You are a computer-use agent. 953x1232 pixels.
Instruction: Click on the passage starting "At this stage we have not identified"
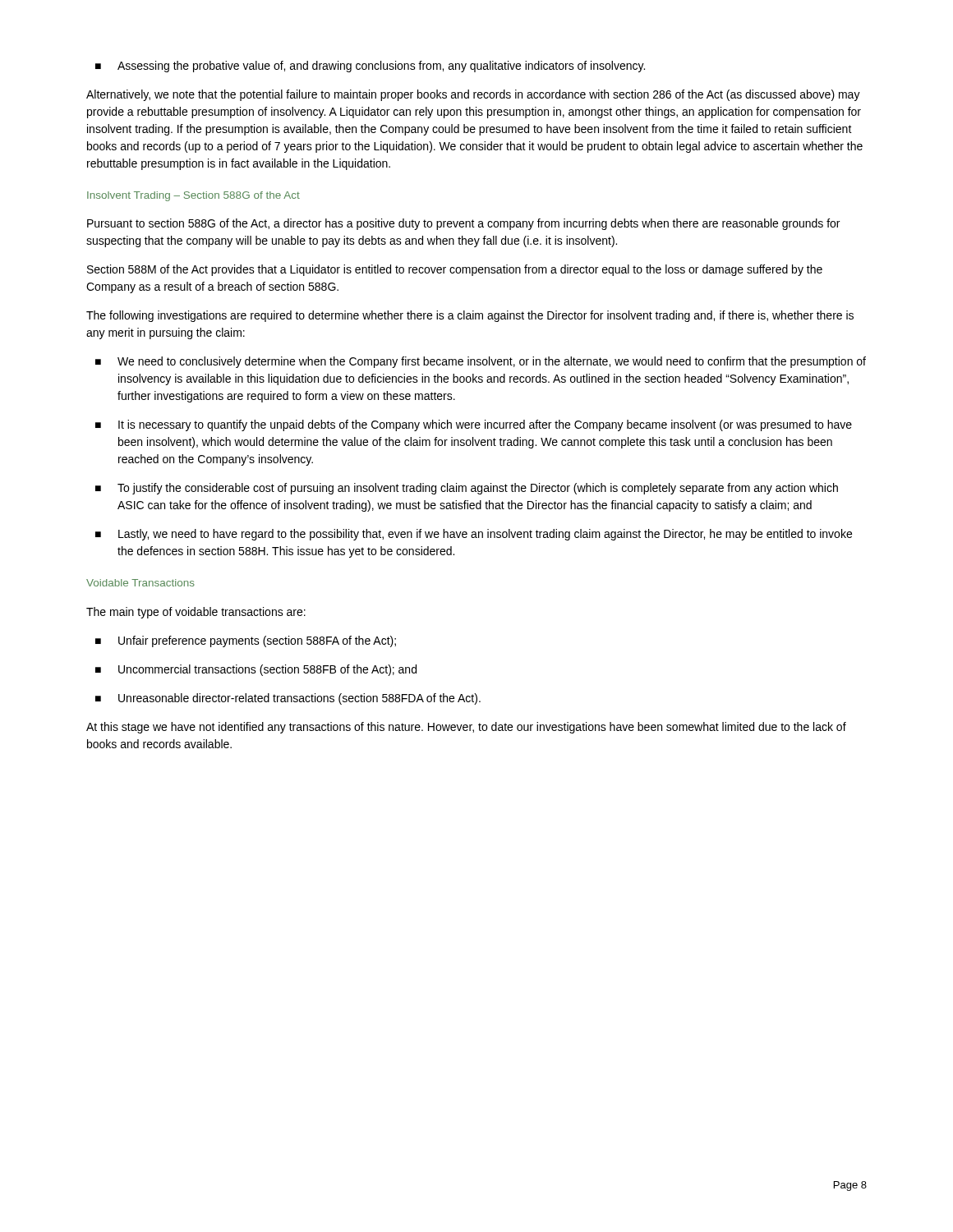(476, 736)
